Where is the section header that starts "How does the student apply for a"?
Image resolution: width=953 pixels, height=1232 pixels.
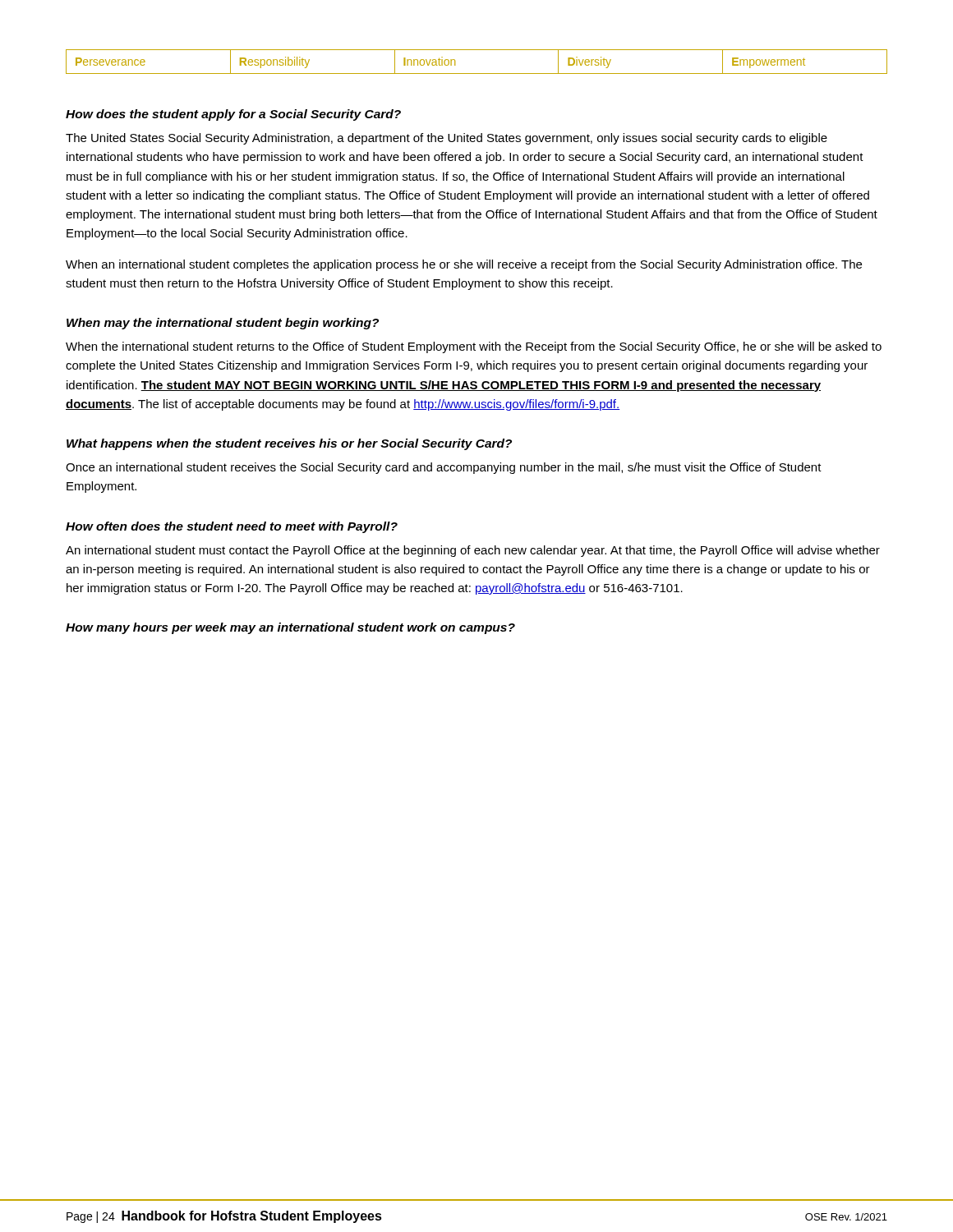[x=233, y=114]
